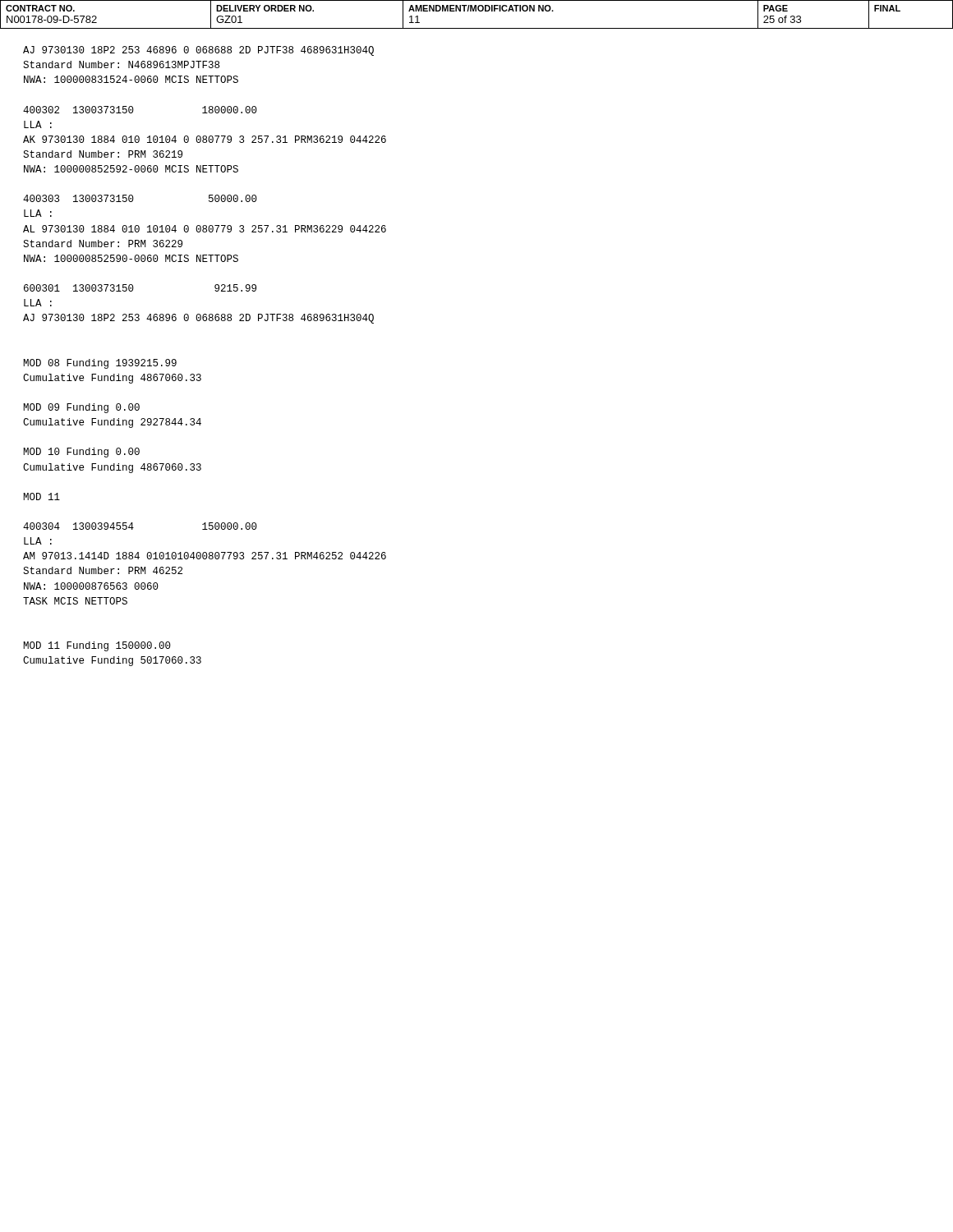This screenshot has height=1232, width=953.
Task: Select the text block that says "AJ 9730130 18P2 253 46896"
Action: coord(198,51)
